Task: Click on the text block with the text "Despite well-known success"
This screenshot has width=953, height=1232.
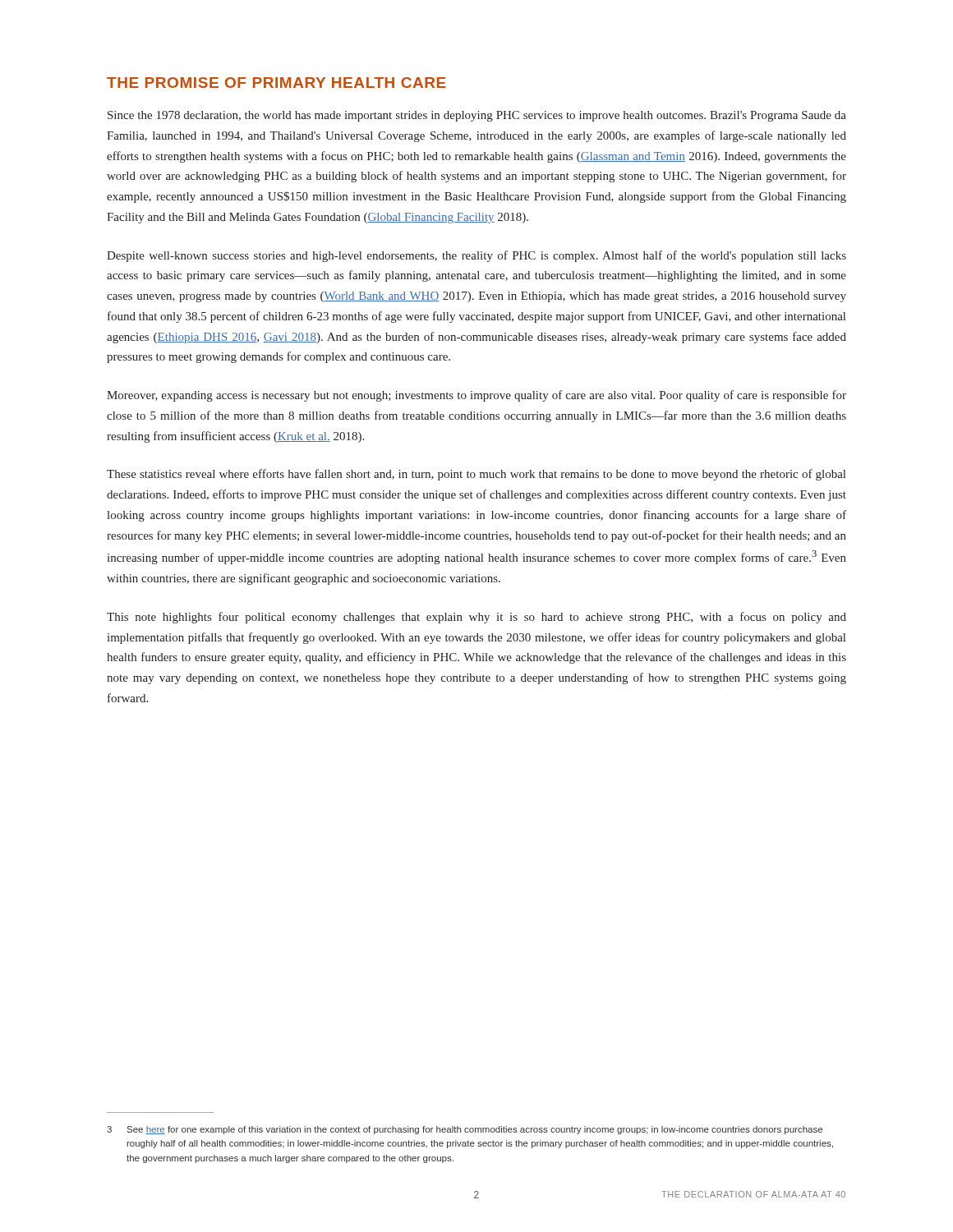Action: pos(476,306)
